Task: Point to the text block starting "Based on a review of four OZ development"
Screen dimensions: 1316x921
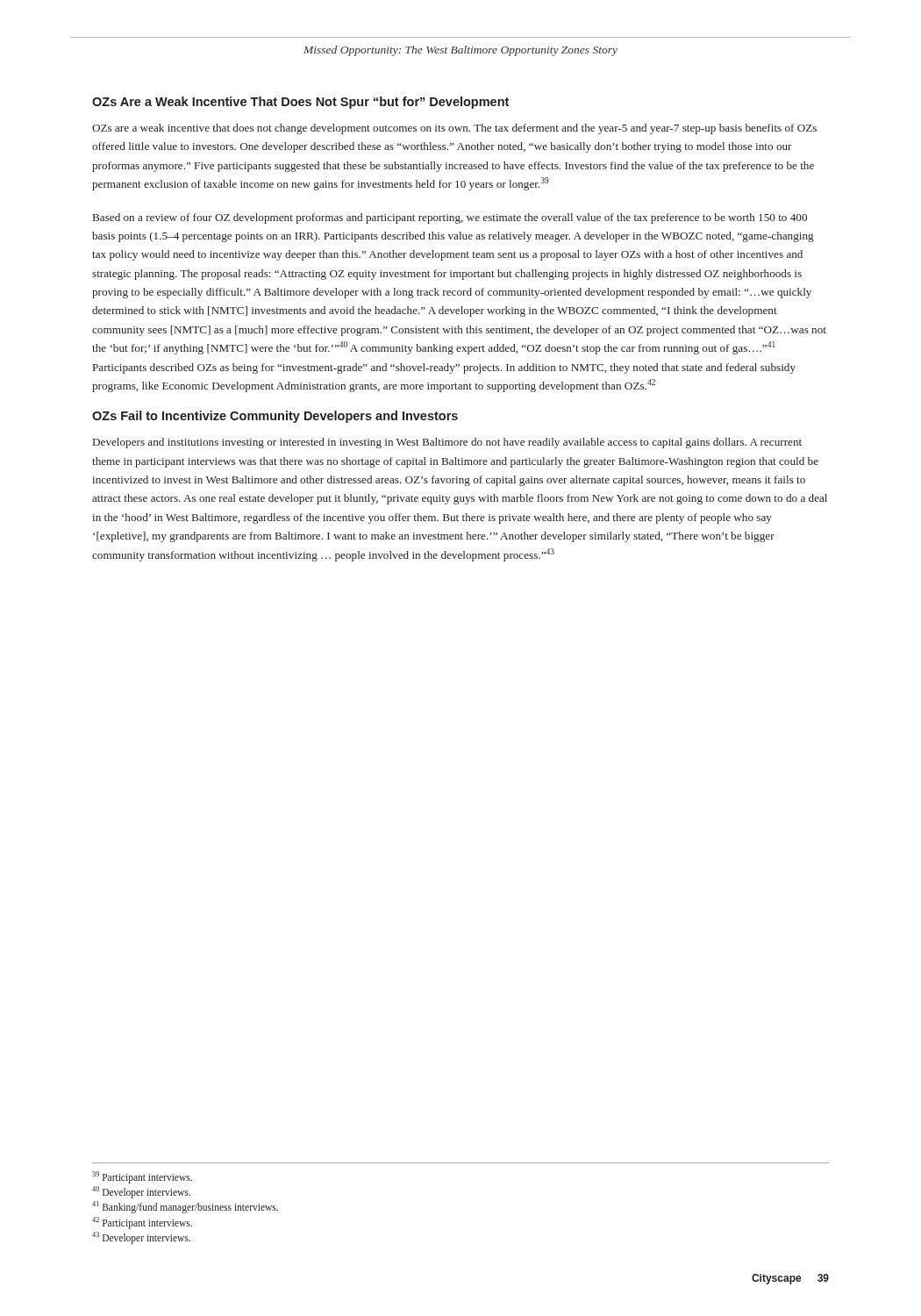Action: click(x=459, y=301)
